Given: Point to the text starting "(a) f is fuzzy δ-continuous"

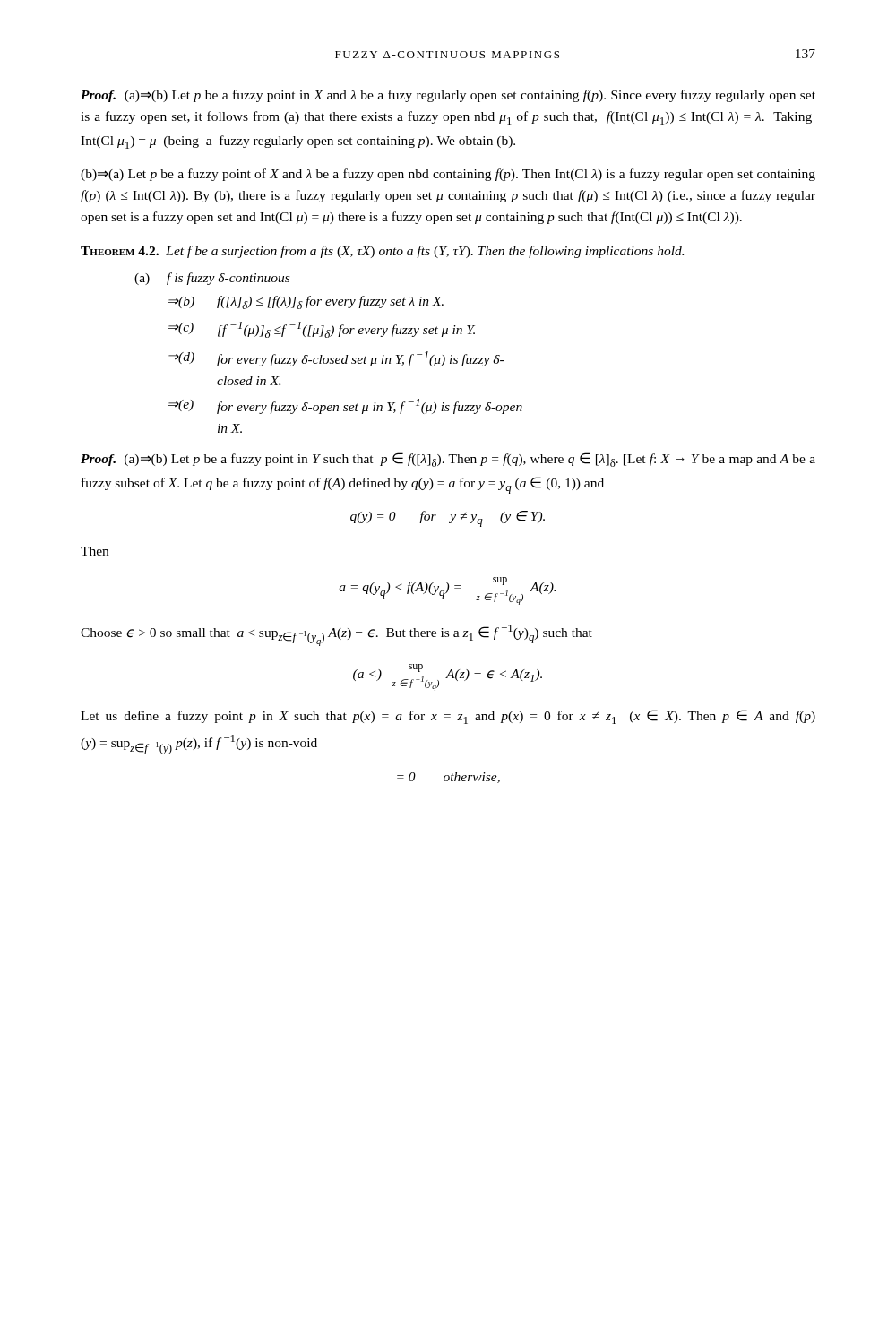Looking at the screenshot, I should (212, 278).
